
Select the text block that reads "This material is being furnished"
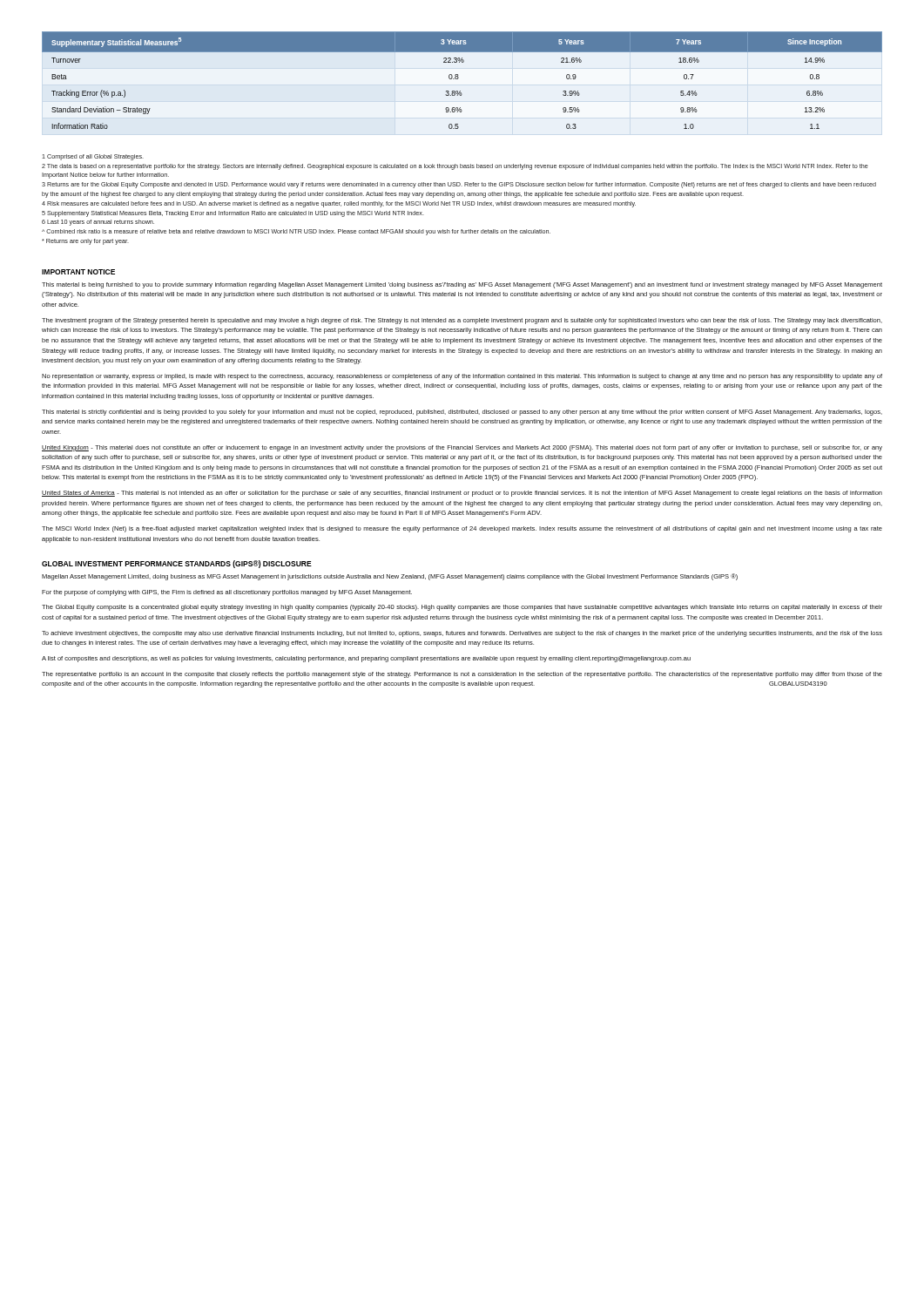click(x=462, y=295)
